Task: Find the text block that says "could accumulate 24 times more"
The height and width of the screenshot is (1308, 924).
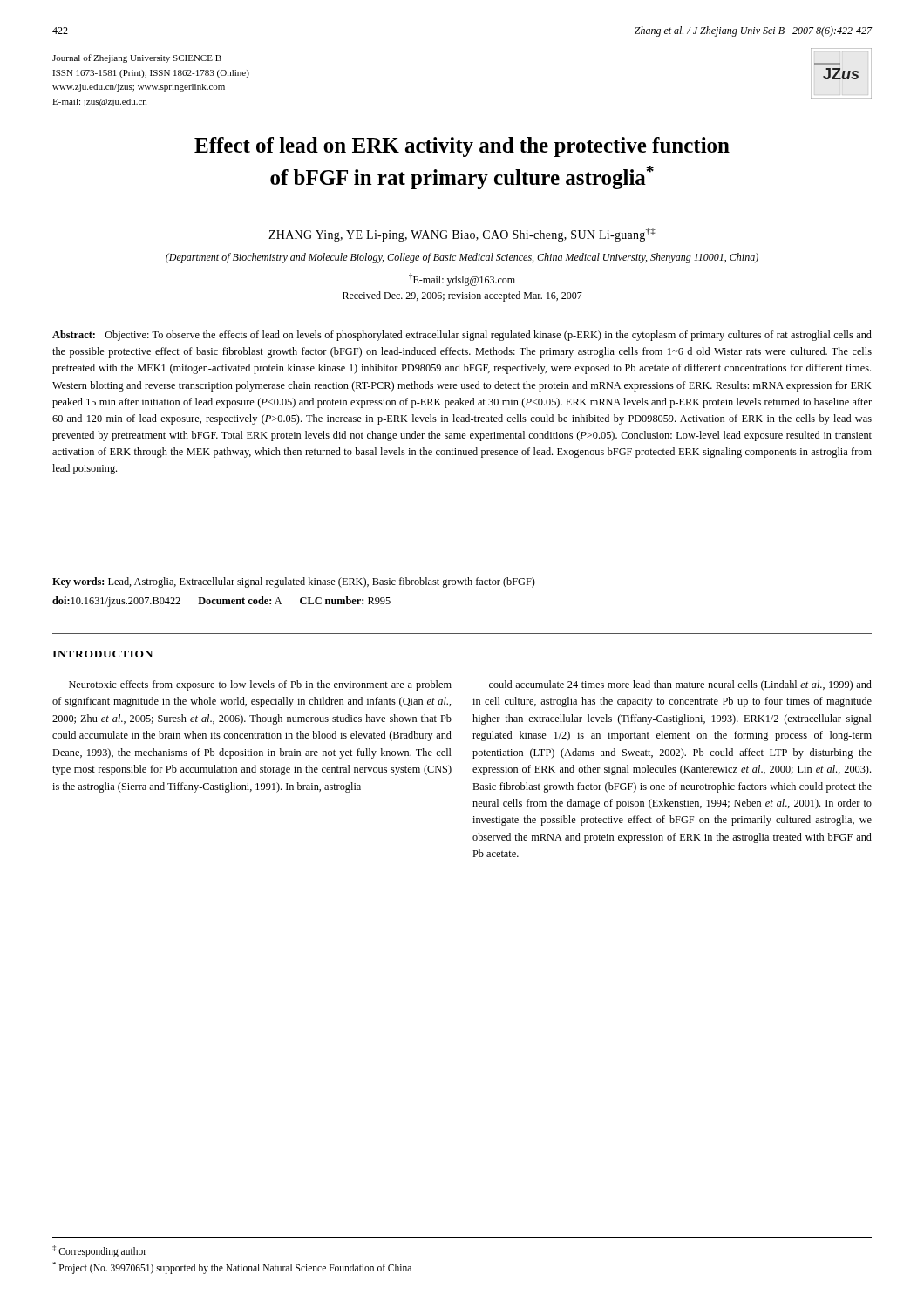Action: (x=672, y=770)
